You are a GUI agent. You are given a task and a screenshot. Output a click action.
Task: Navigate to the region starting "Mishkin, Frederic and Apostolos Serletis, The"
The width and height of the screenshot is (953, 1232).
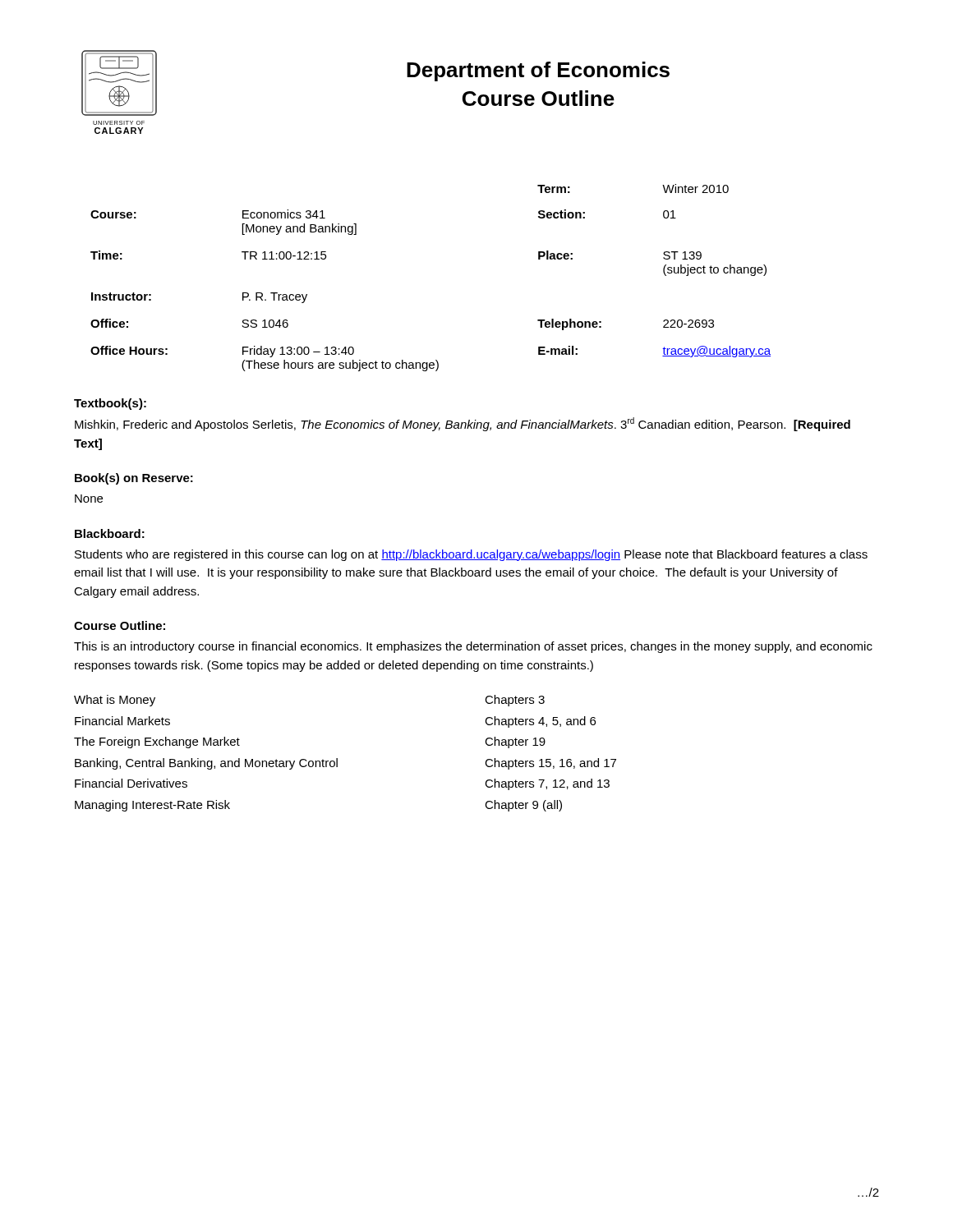476,434
